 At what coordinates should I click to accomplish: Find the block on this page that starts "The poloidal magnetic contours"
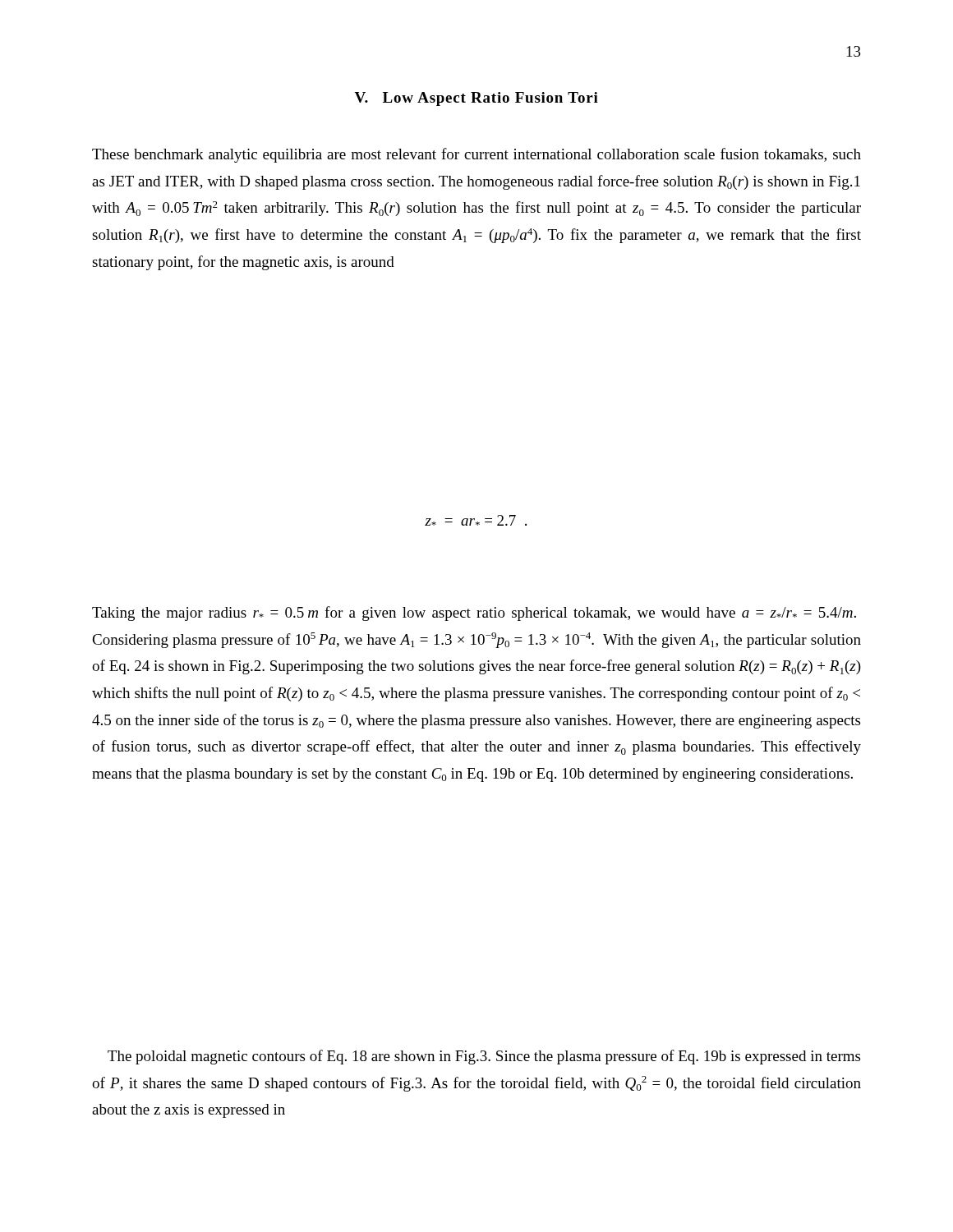(476, 1083)
